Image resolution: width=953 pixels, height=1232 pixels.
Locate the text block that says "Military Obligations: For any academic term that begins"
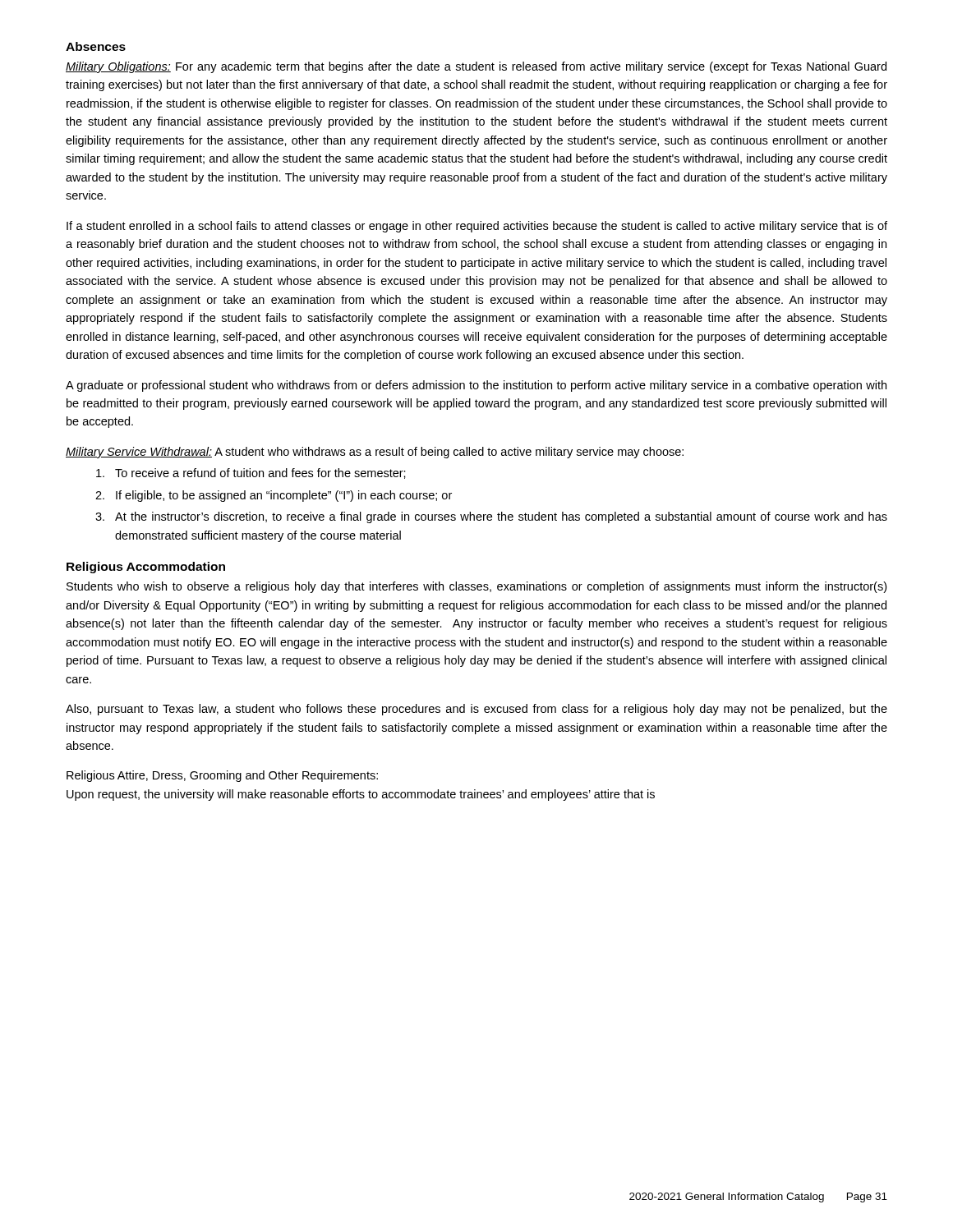pos(476,131)
